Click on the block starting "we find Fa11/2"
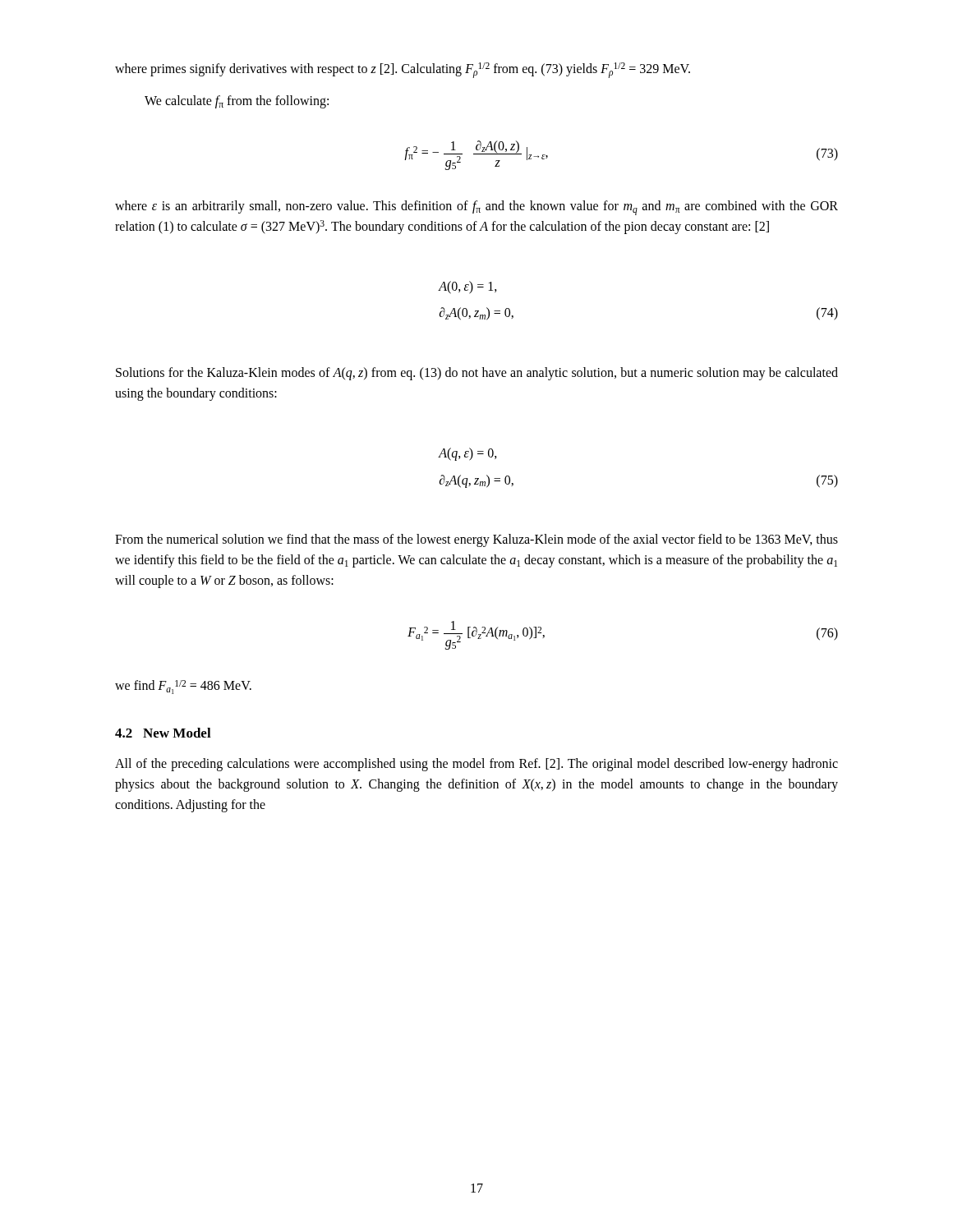 [184, 687]
